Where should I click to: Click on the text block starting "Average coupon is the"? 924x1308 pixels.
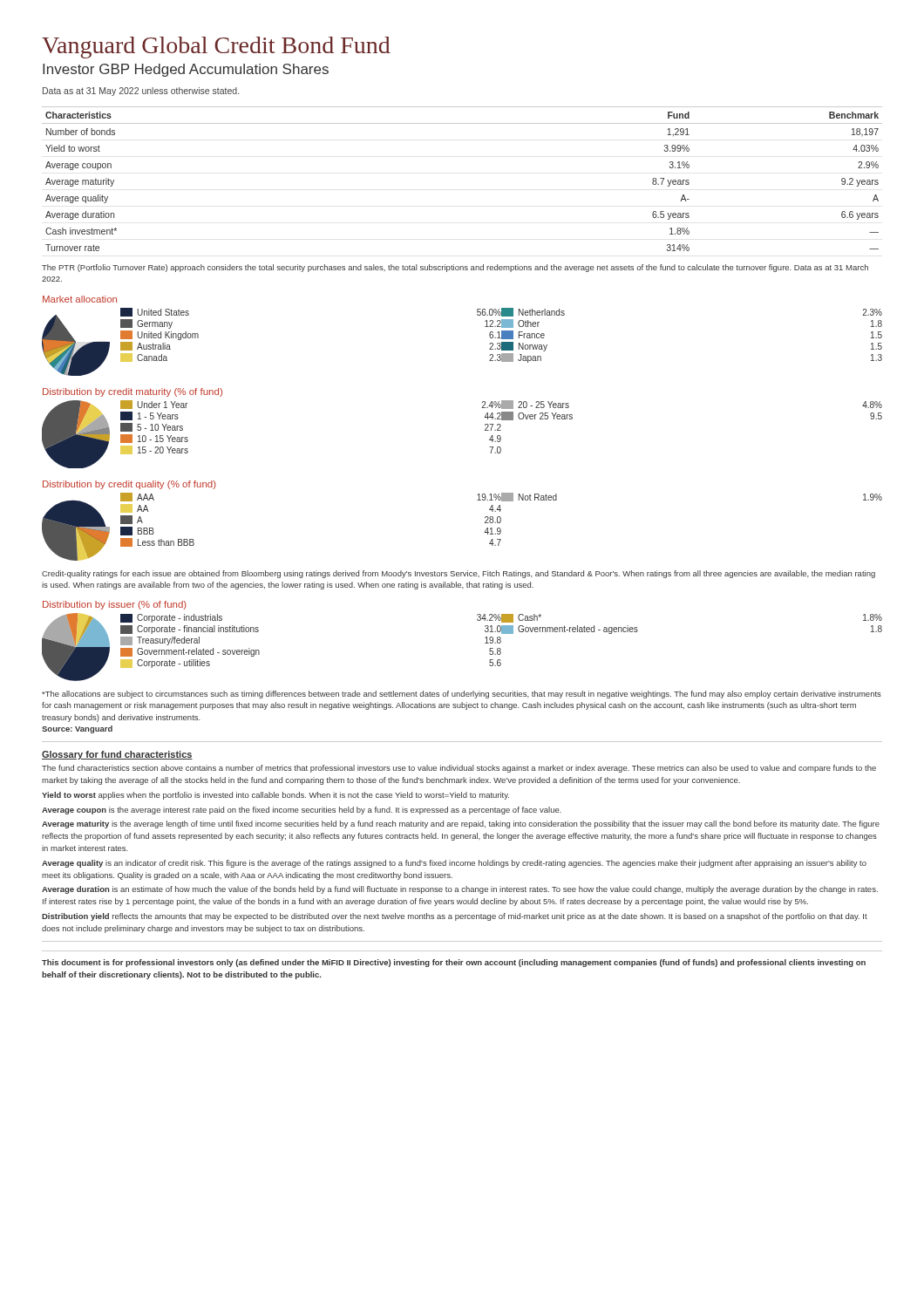point(302,809)
